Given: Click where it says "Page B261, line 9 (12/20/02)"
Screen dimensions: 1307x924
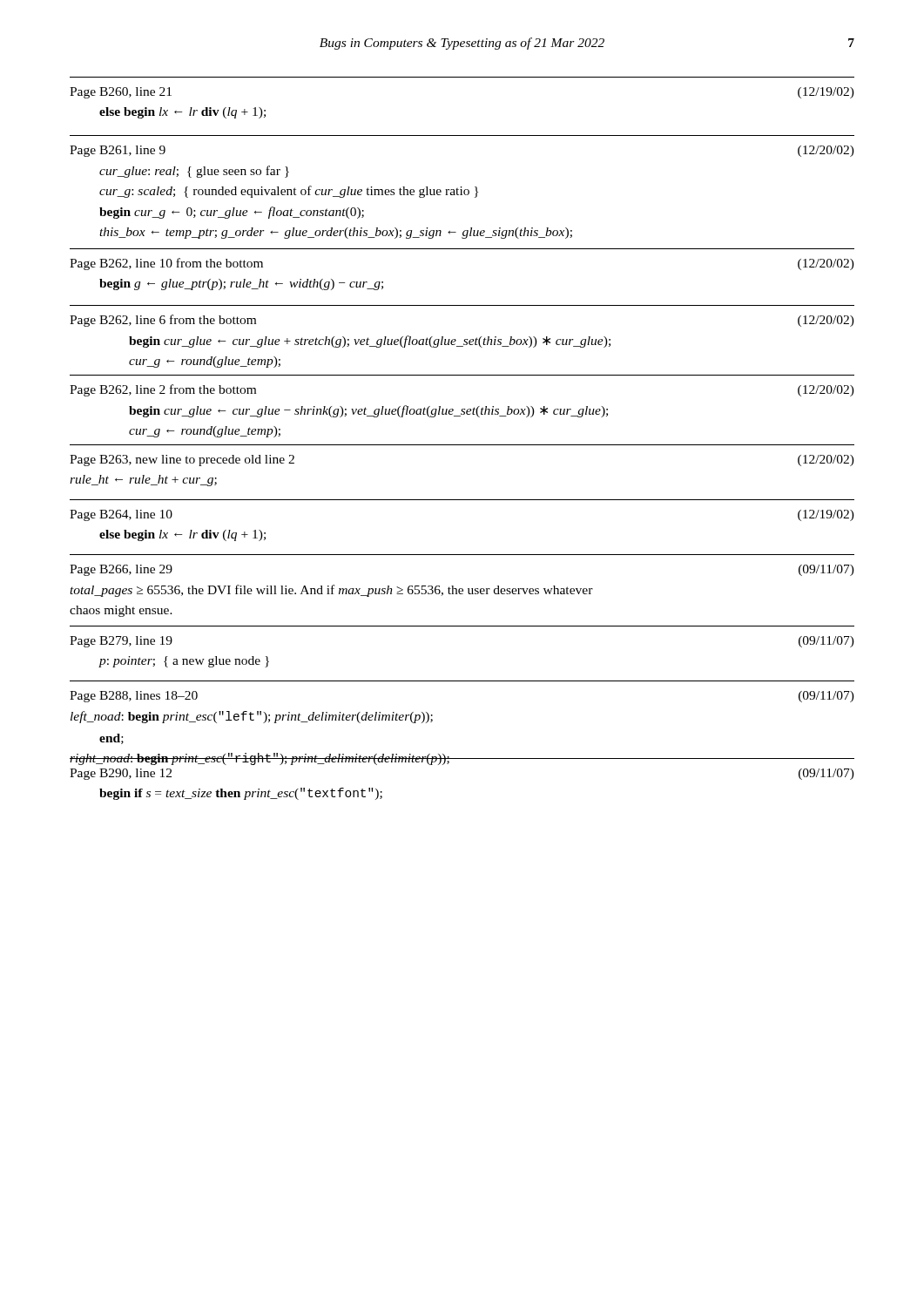Looking at the screenshot, I should pyautogui.click(x=117, y=150).
